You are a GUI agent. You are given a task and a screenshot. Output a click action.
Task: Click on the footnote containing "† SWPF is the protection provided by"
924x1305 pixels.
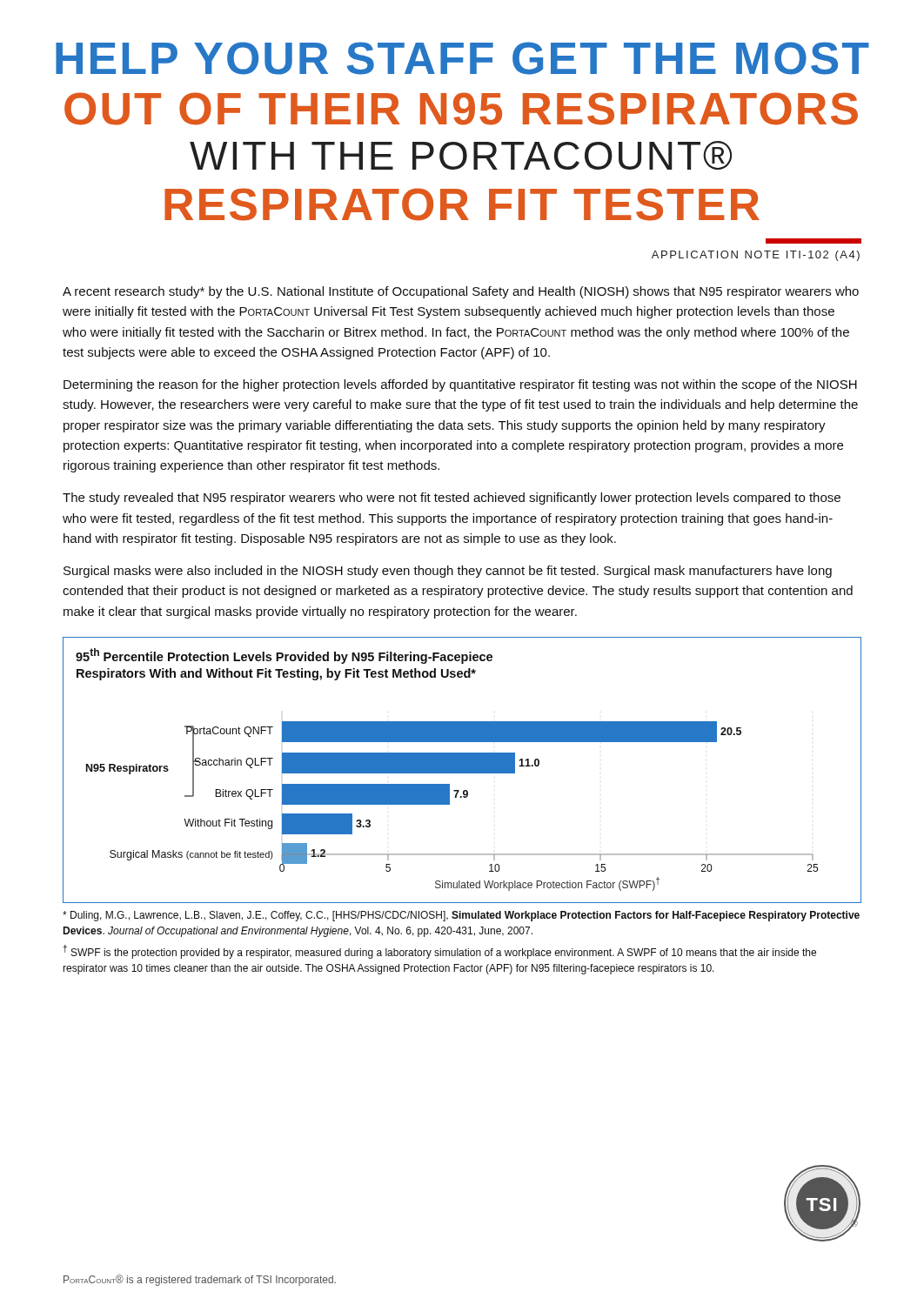pos(462,960)
